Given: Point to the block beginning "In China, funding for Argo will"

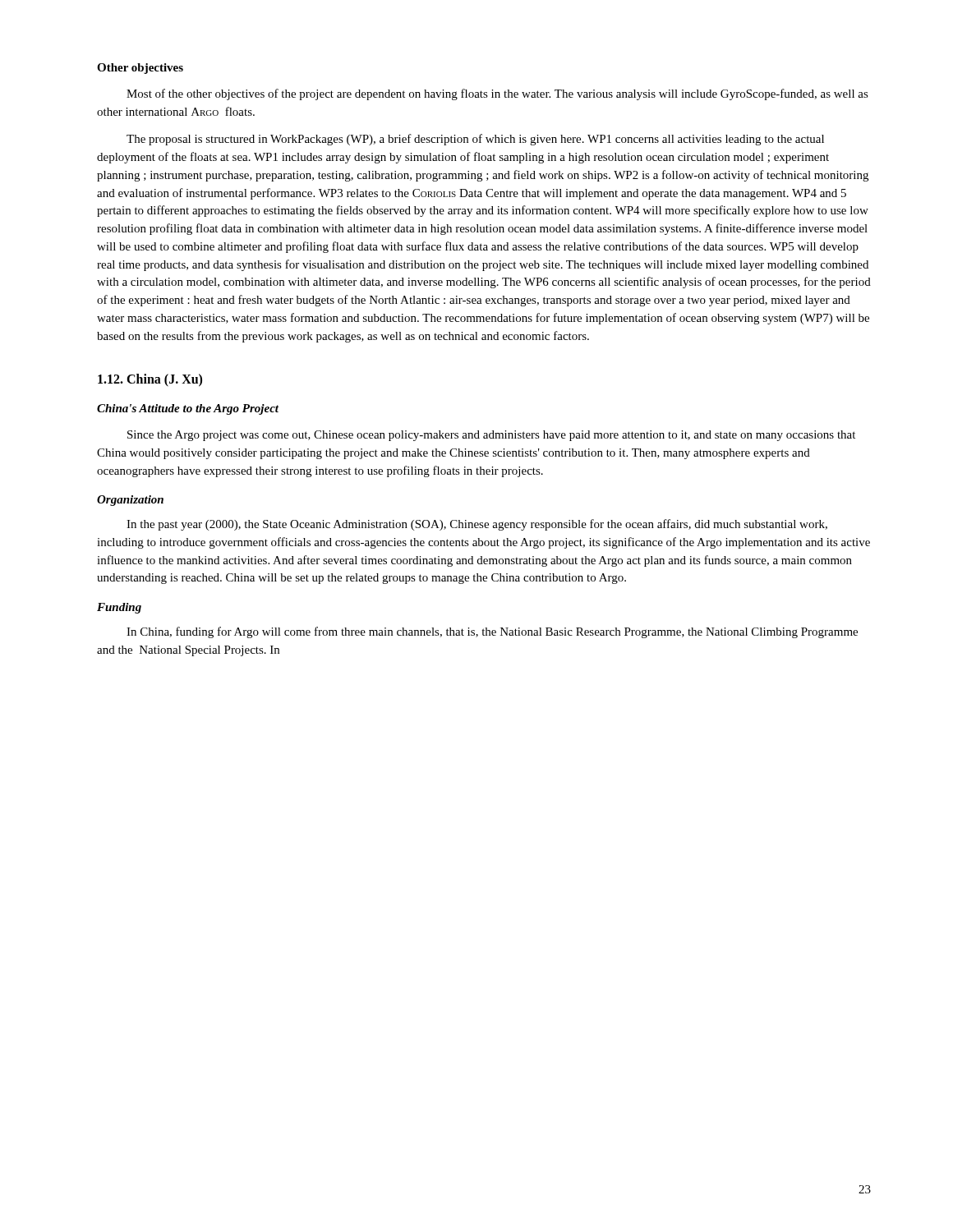Looking at the screenshot, I should (484, 641).
